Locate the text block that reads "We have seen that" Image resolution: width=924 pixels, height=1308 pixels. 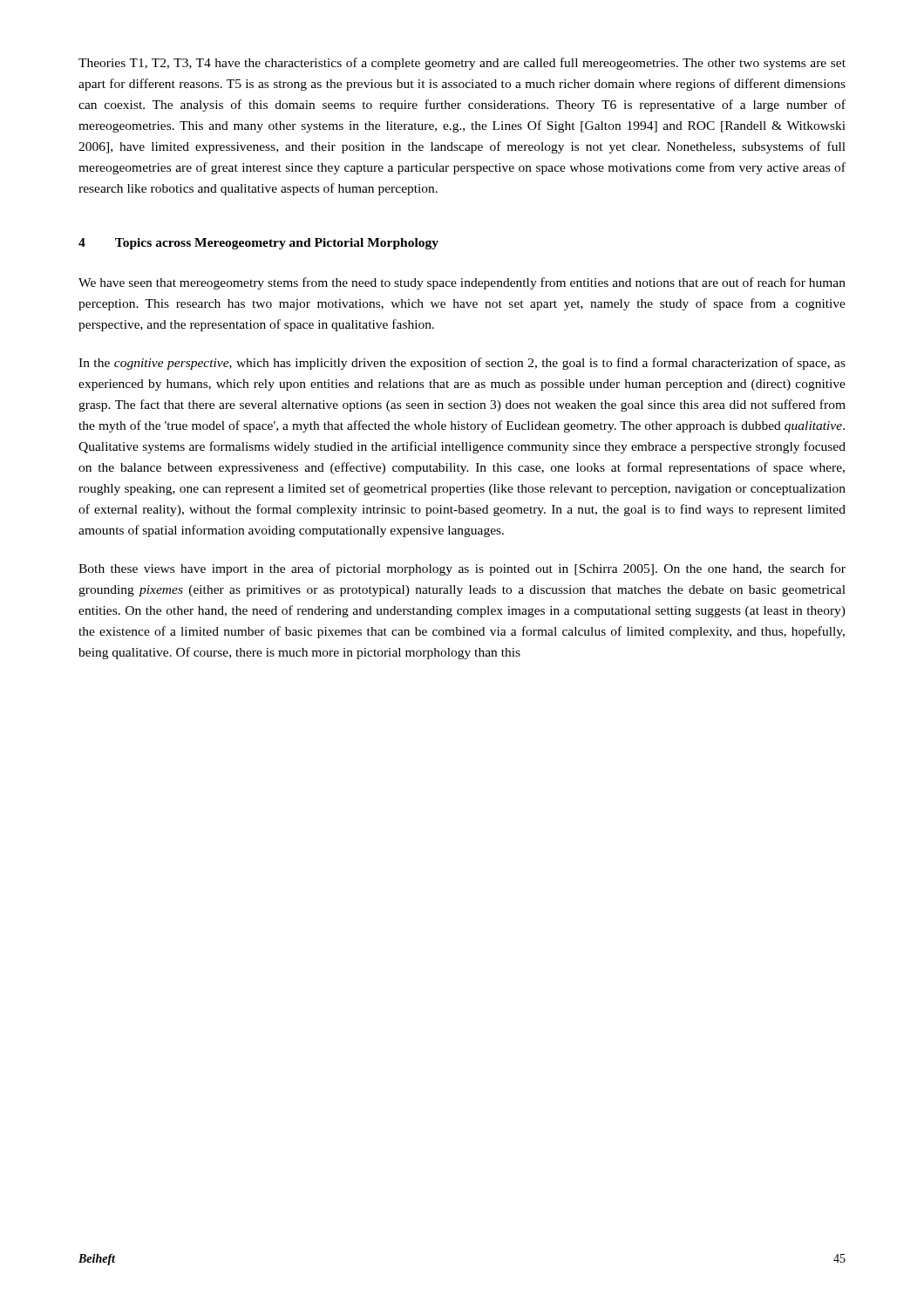pos(462,303)
